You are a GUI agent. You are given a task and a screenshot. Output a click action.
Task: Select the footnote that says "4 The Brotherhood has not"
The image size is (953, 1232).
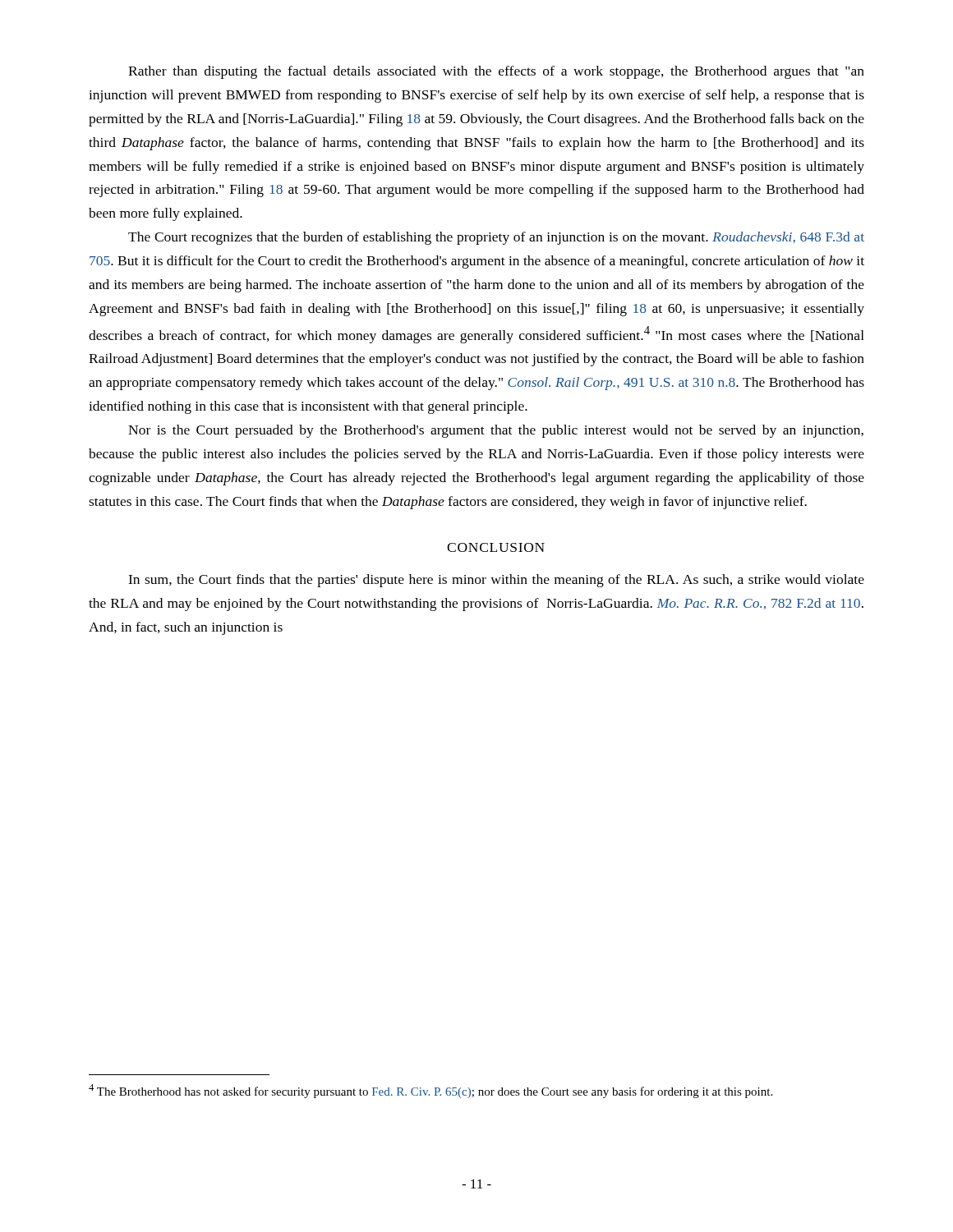pos(476,1087)
